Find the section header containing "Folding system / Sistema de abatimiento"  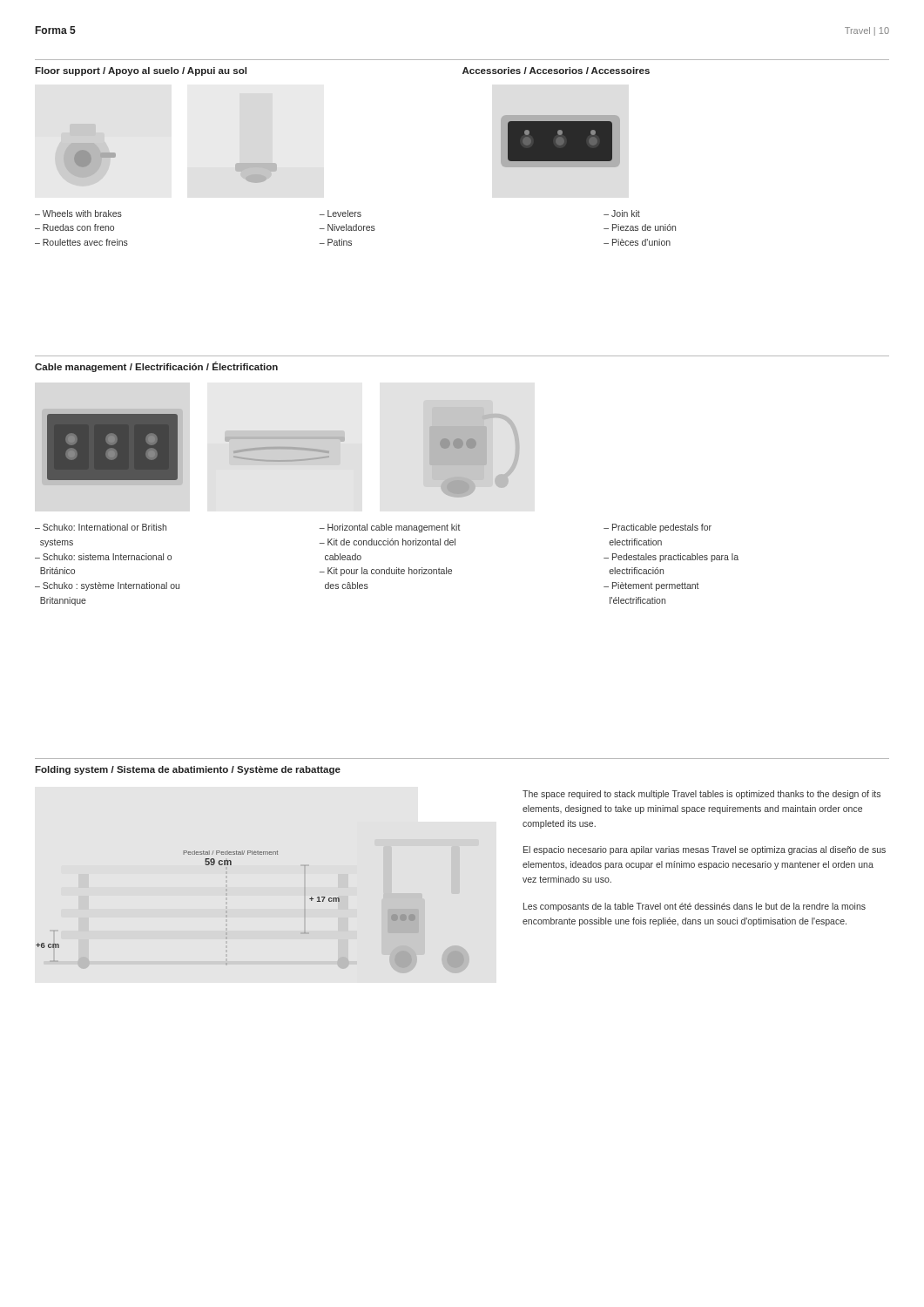188,769
